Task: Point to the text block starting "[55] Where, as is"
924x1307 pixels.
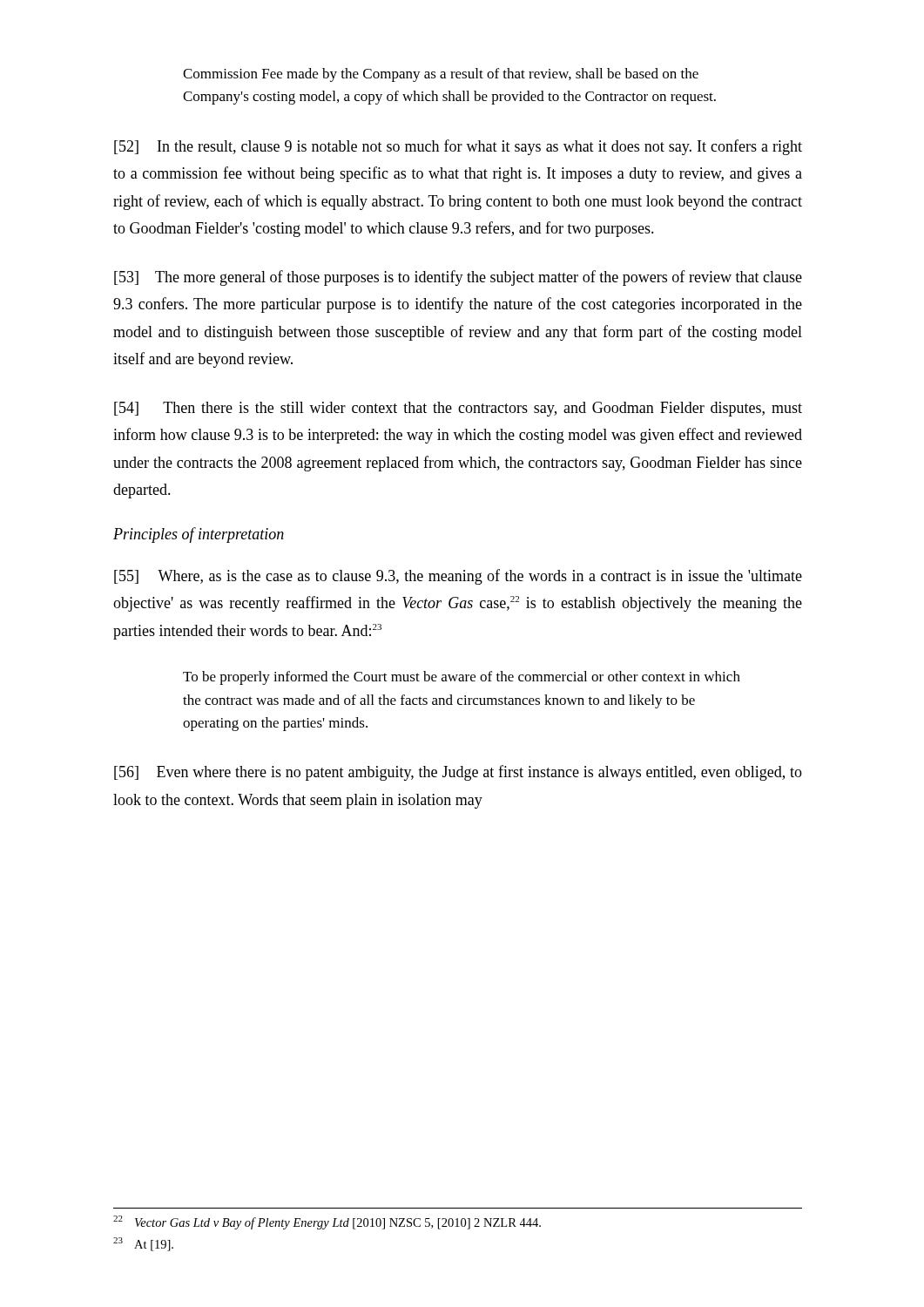Action: [x=458, y=603]
